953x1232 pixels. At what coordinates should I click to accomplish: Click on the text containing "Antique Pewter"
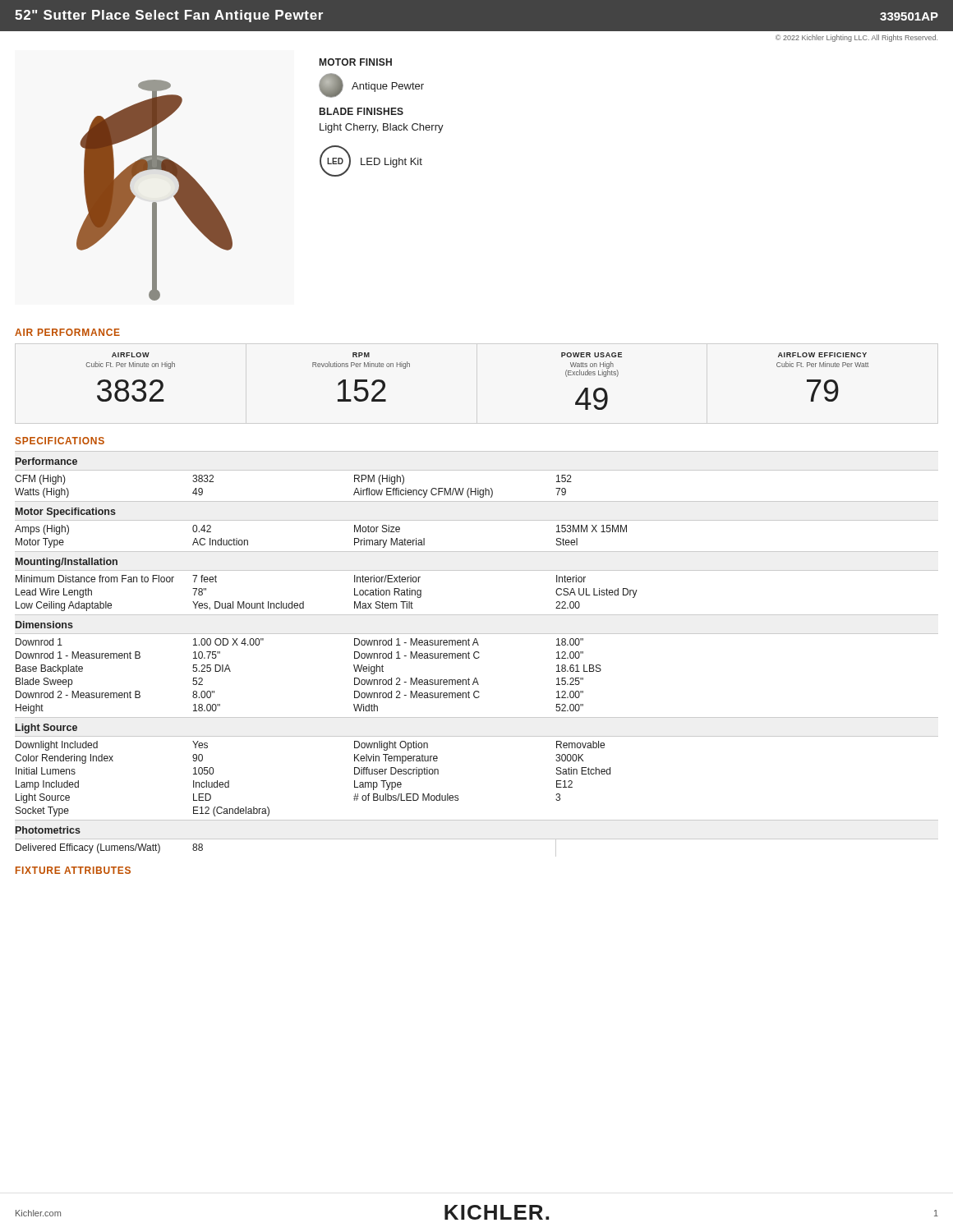[388, 85]
